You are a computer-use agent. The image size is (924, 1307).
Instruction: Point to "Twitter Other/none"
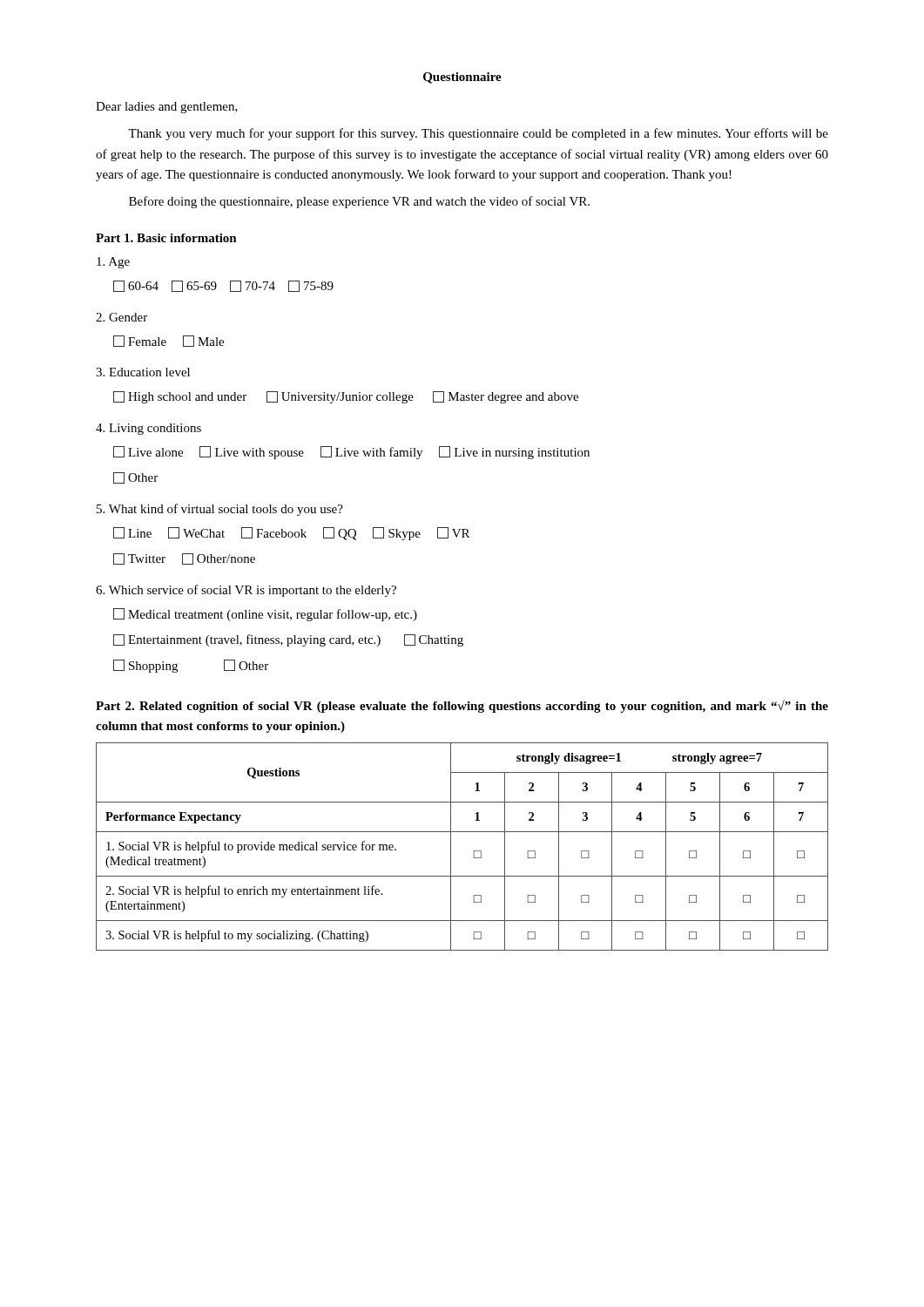(184, 559)
